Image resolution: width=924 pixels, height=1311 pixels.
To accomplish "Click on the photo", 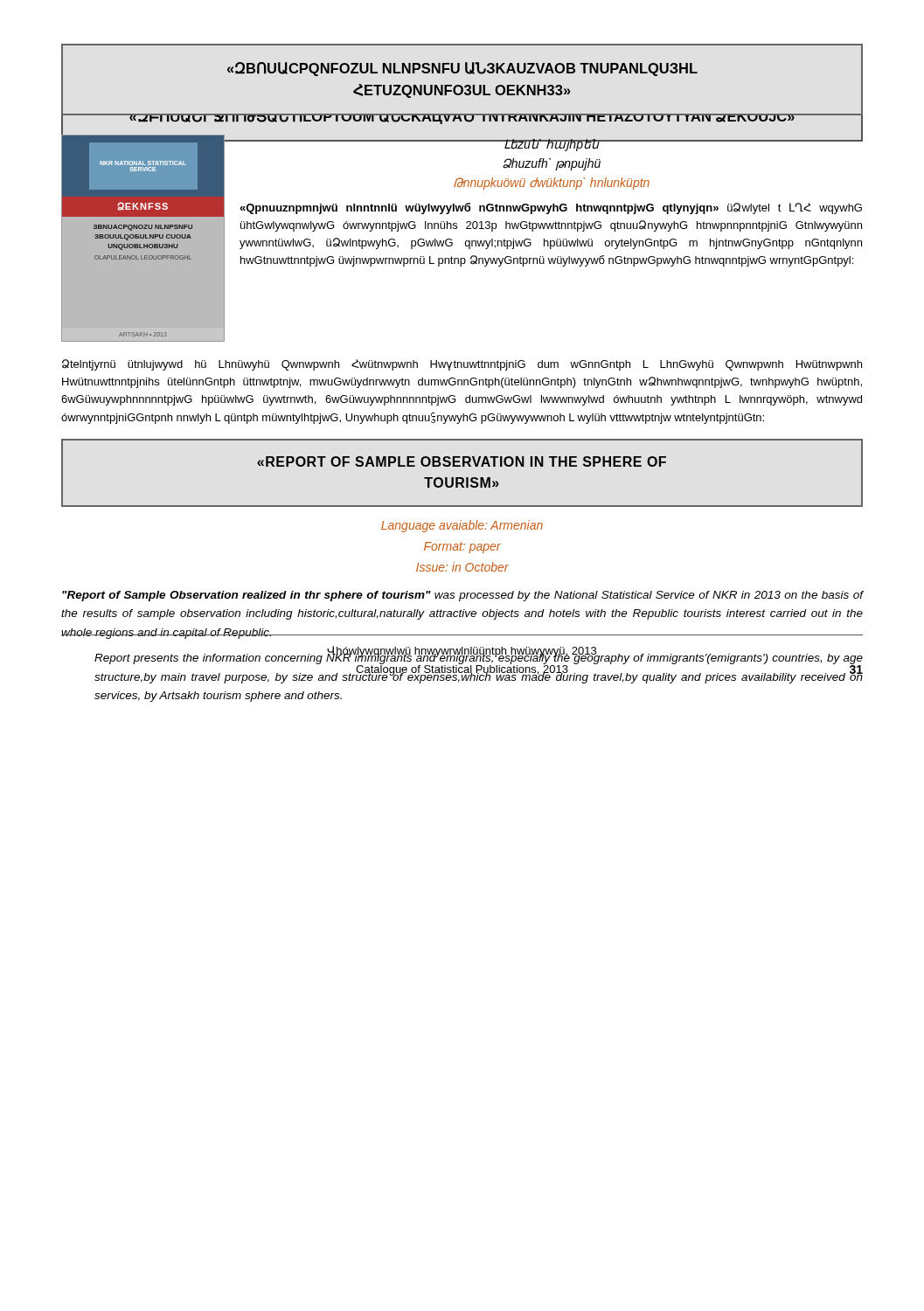I will [x=143, y=238].
